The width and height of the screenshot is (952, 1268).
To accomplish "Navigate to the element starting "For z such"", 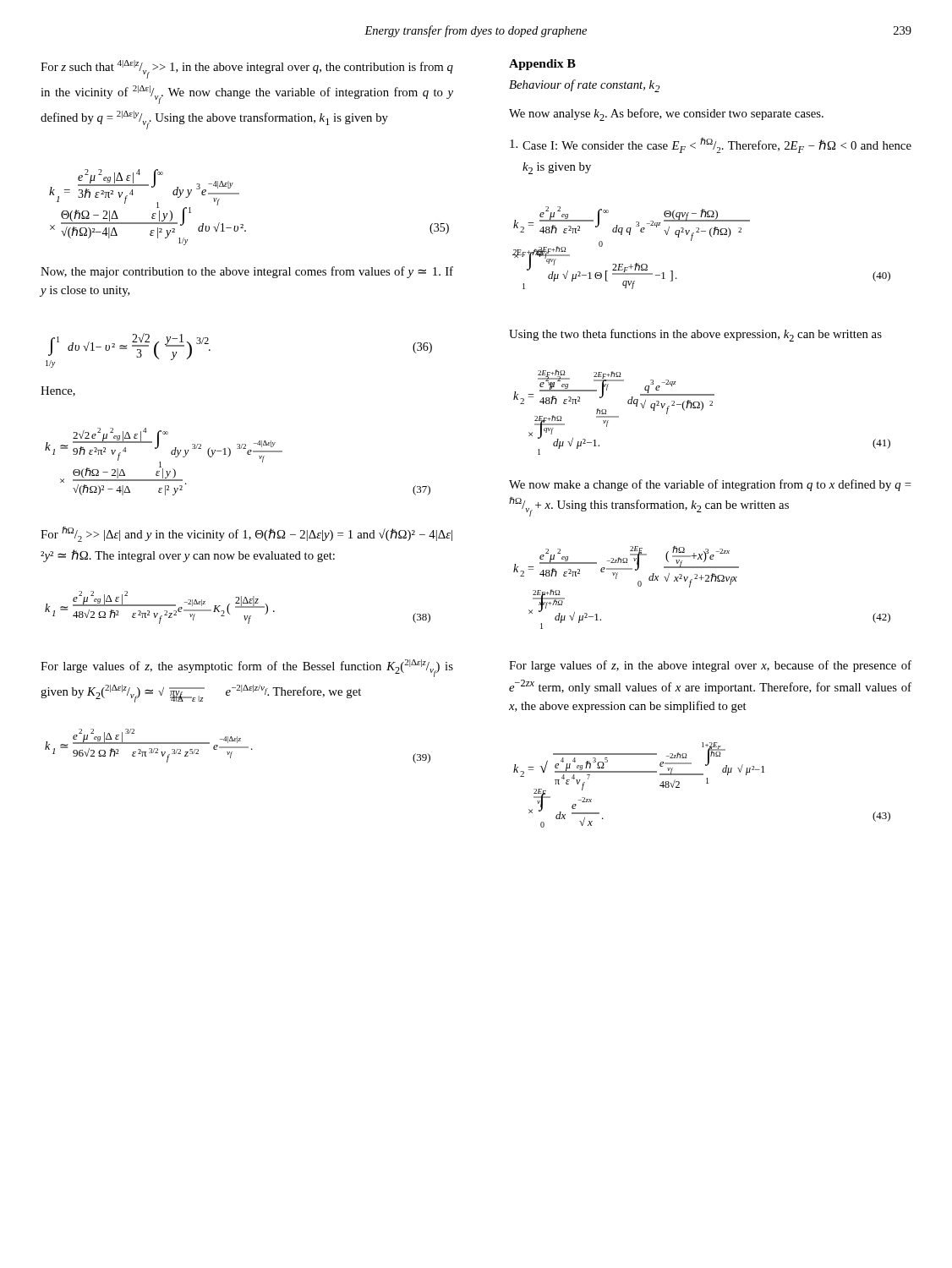I will pyautogui.click(x=247, y=93).
